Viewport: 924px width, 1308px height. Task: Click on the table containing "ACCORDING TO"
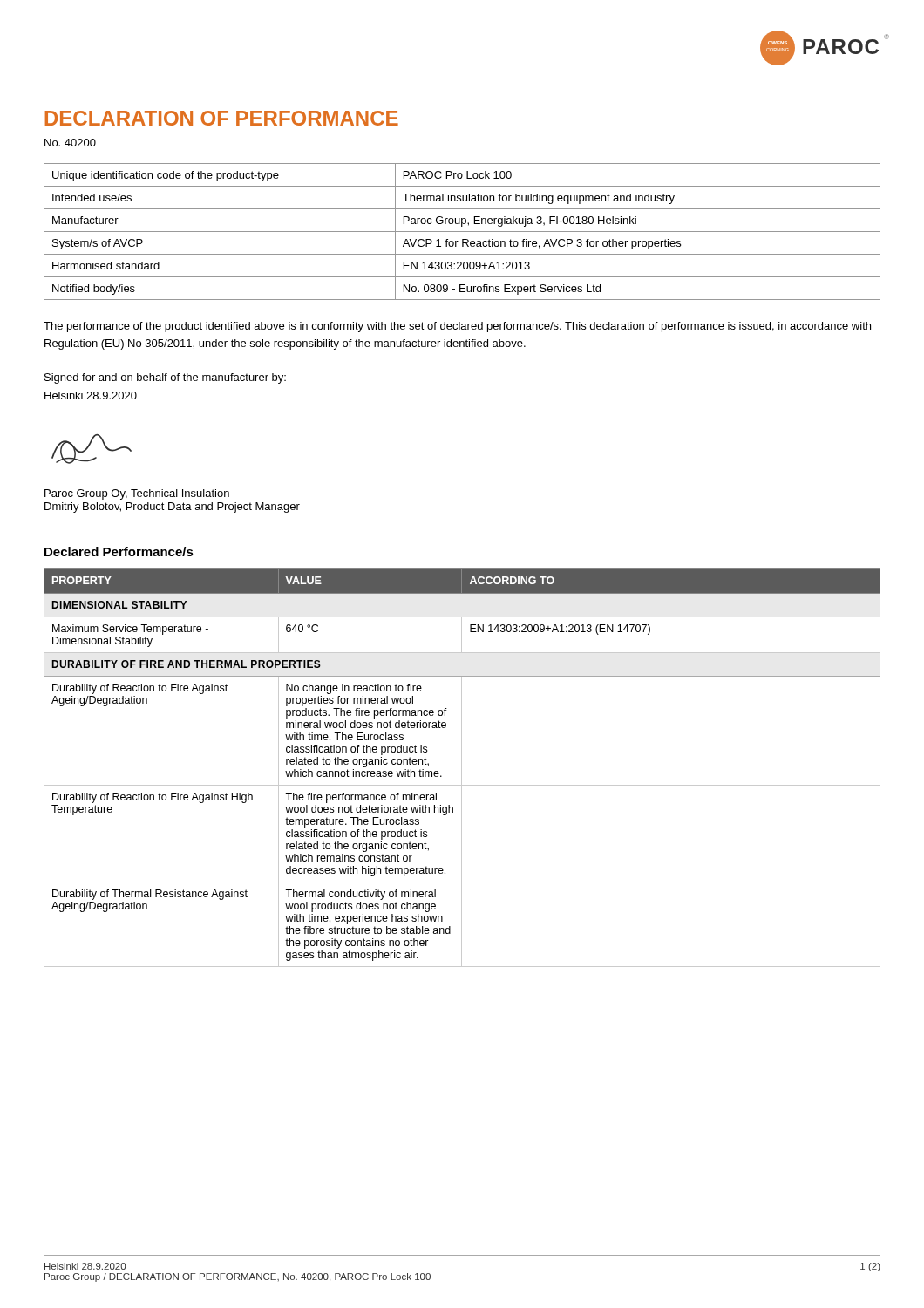pyautogui.click(x=462, y=767)
